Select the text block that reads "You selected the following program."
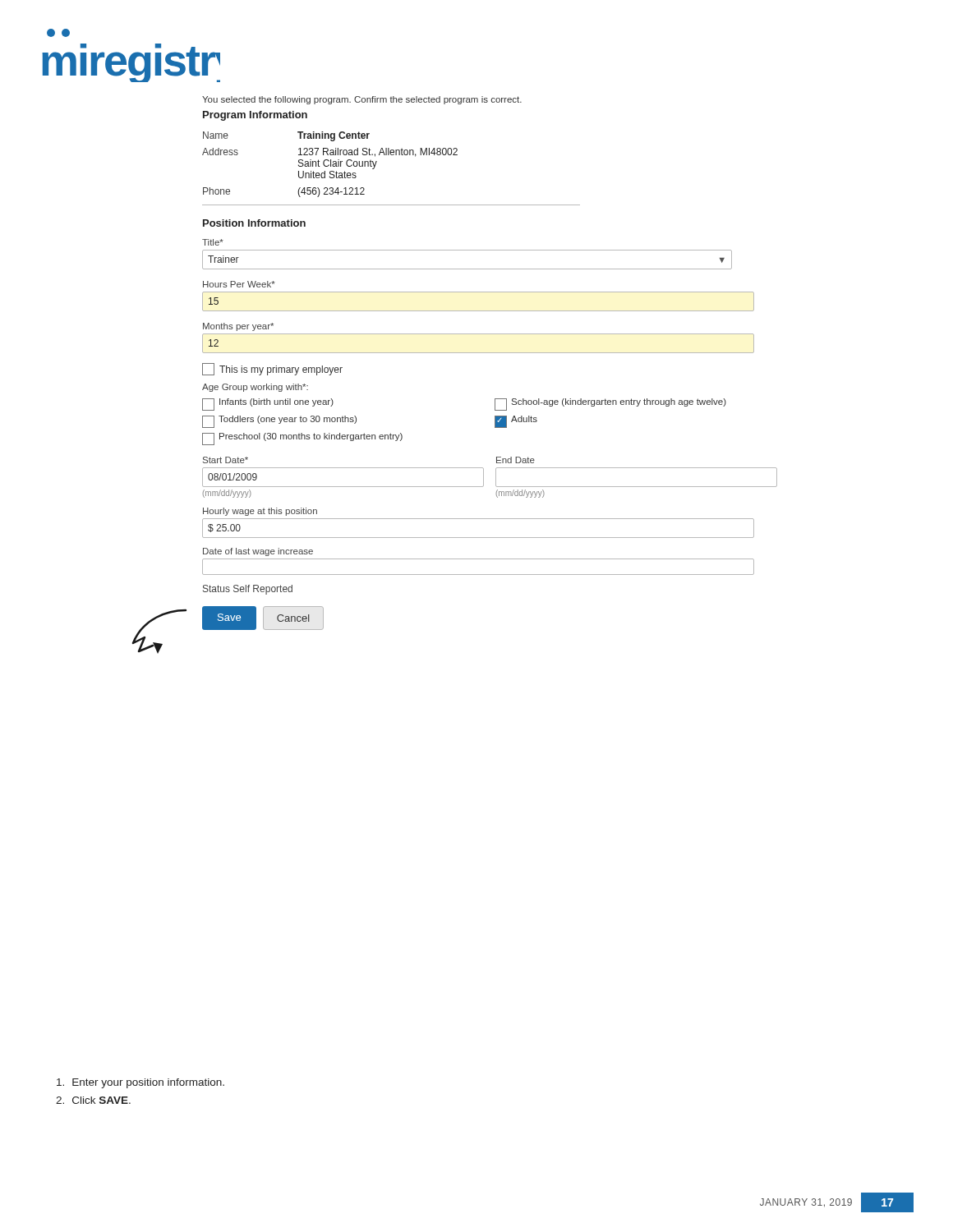 click(362, 99)
